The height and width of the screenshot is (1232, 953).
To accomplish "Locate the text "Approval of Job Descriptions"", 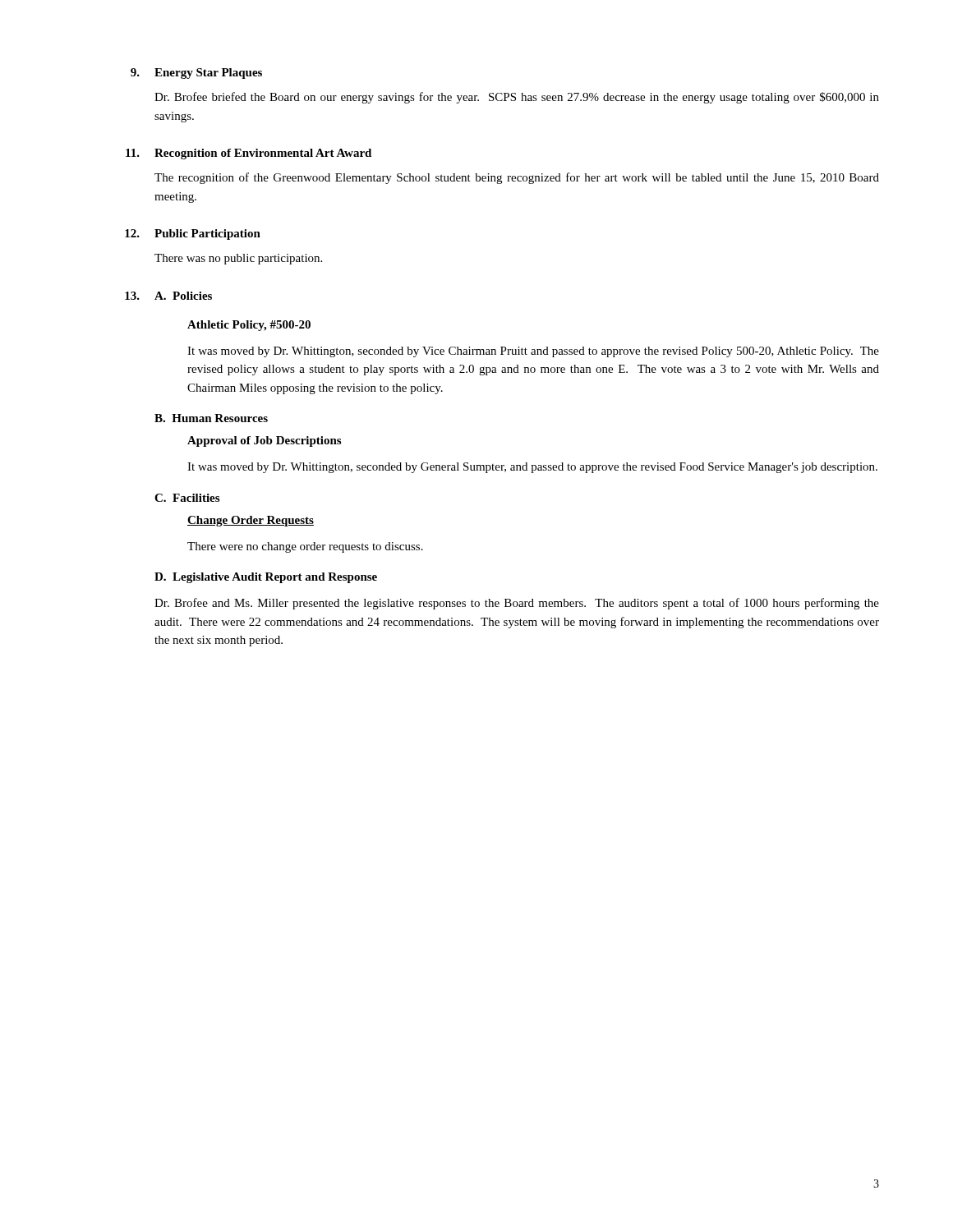I will (x=264, y=440).
